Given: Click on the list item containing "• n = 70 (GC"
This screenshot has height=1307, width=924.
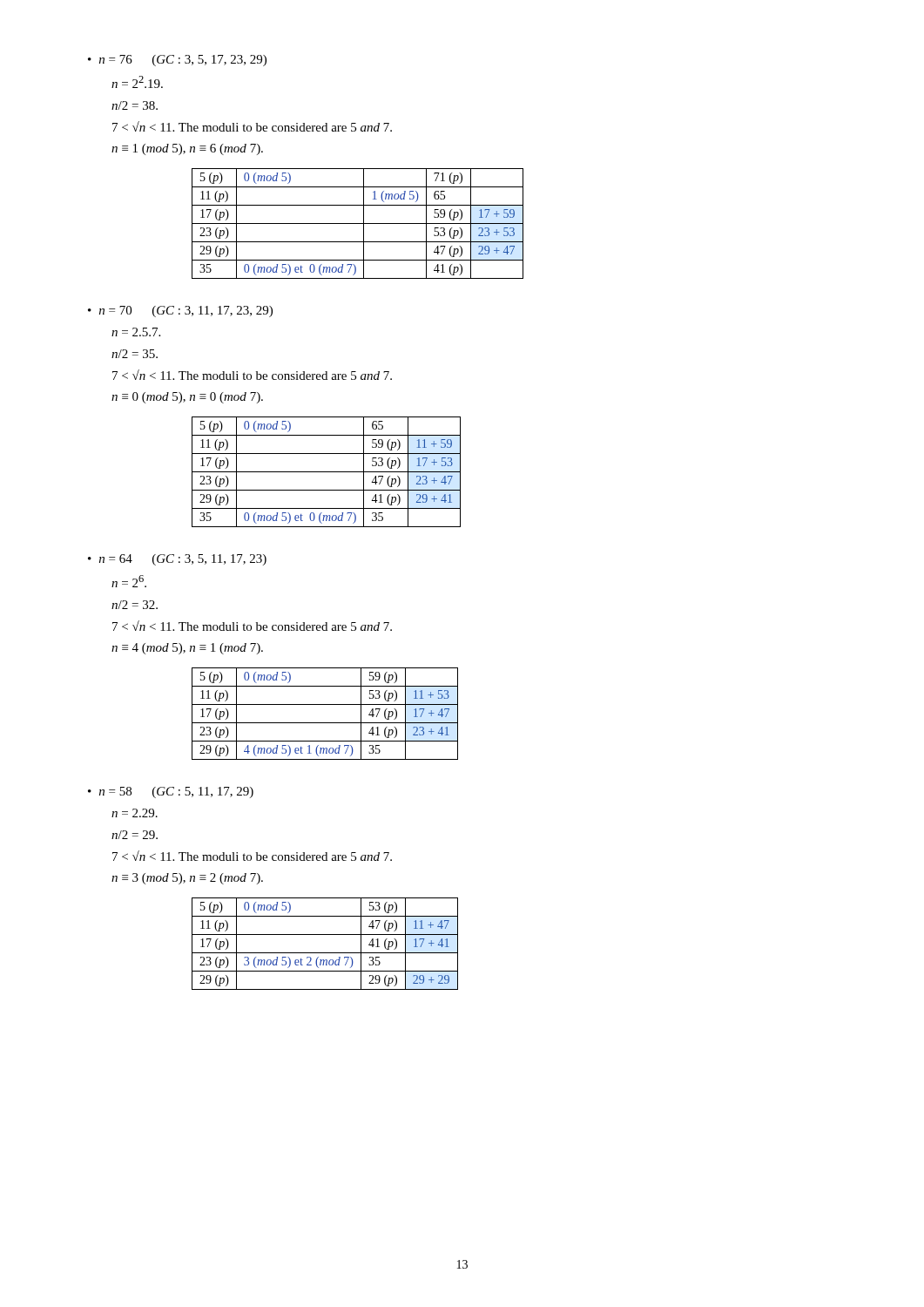Looking at the screenshot, I should [180, 311].
